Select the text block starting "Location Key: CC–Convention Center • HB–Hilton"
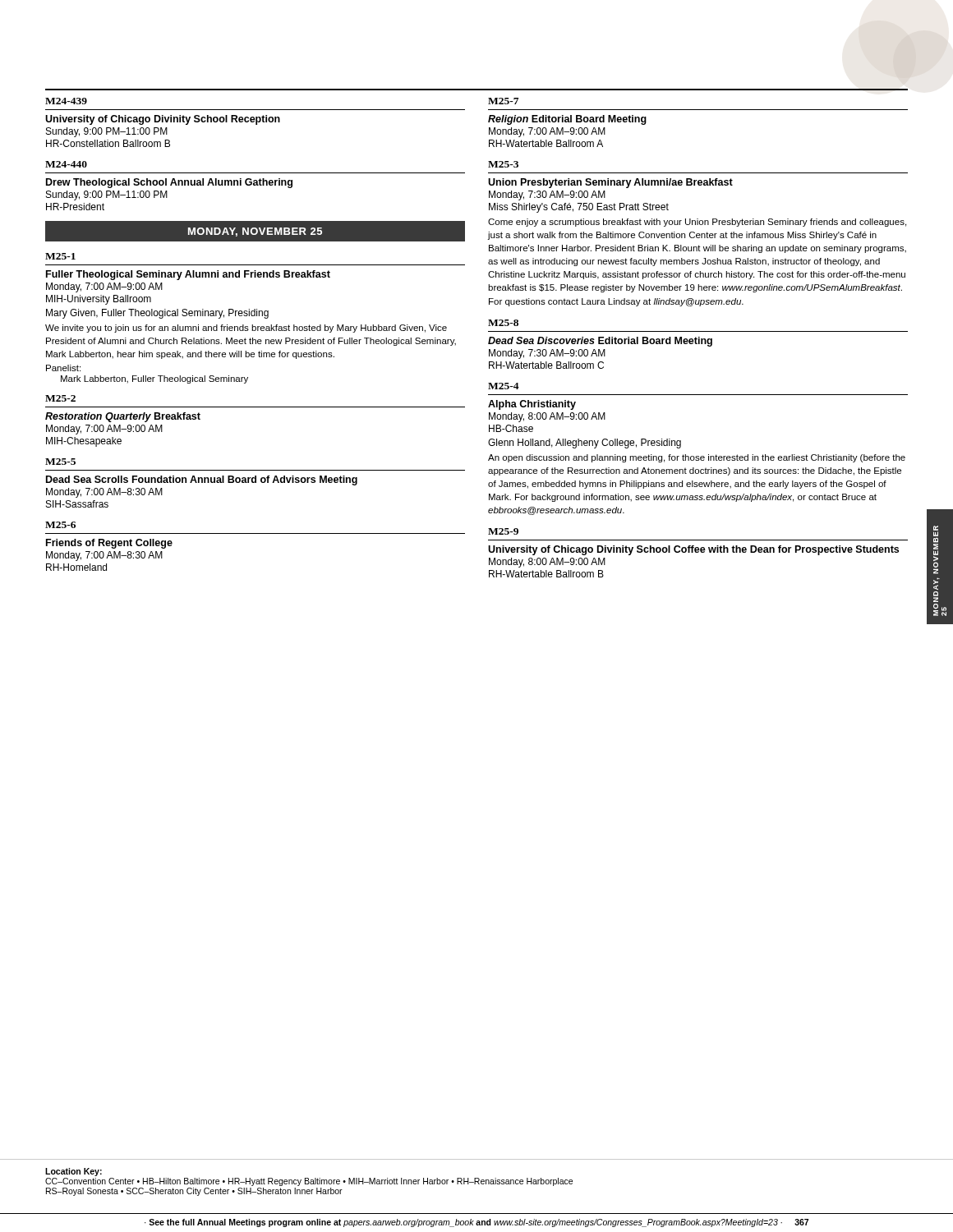 pyautogui.click(x=309, y=1181)
